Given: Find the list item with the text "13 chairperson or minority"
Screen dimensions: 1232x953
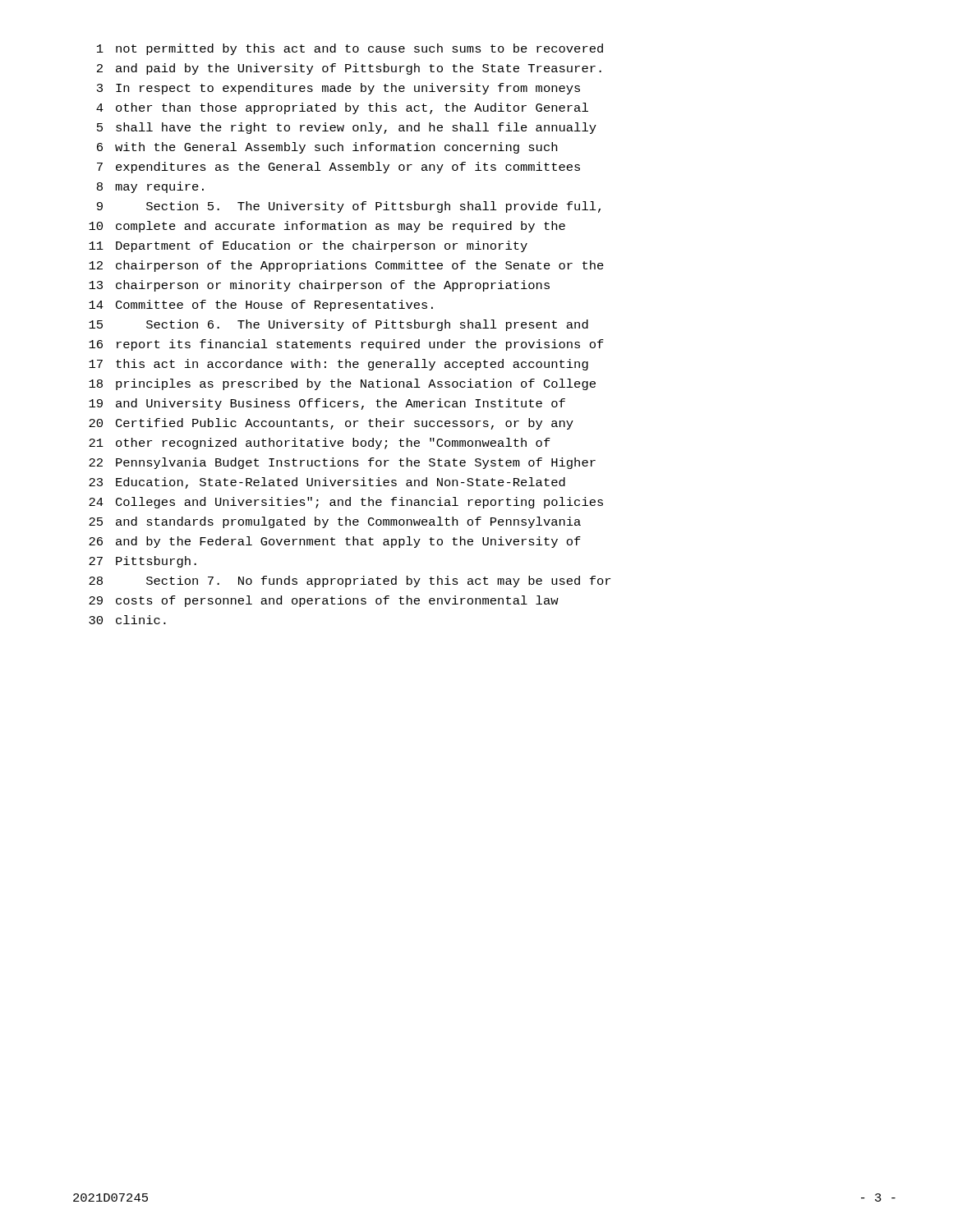Looking at the screenshot, I should tap(485, 286).
